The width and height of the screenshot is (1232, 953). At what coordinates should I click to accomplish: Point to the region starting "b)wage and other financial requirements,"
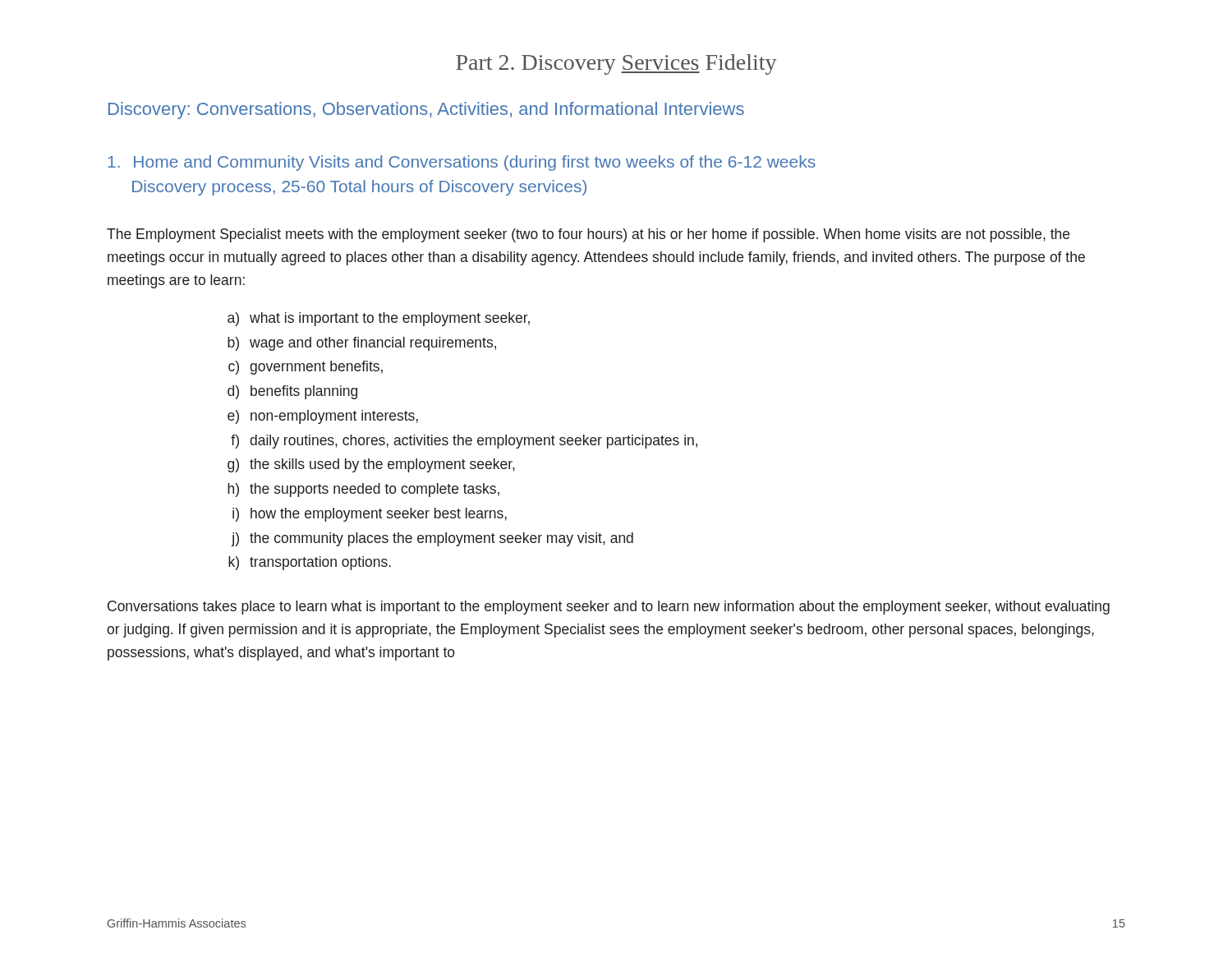coord(351,343)
